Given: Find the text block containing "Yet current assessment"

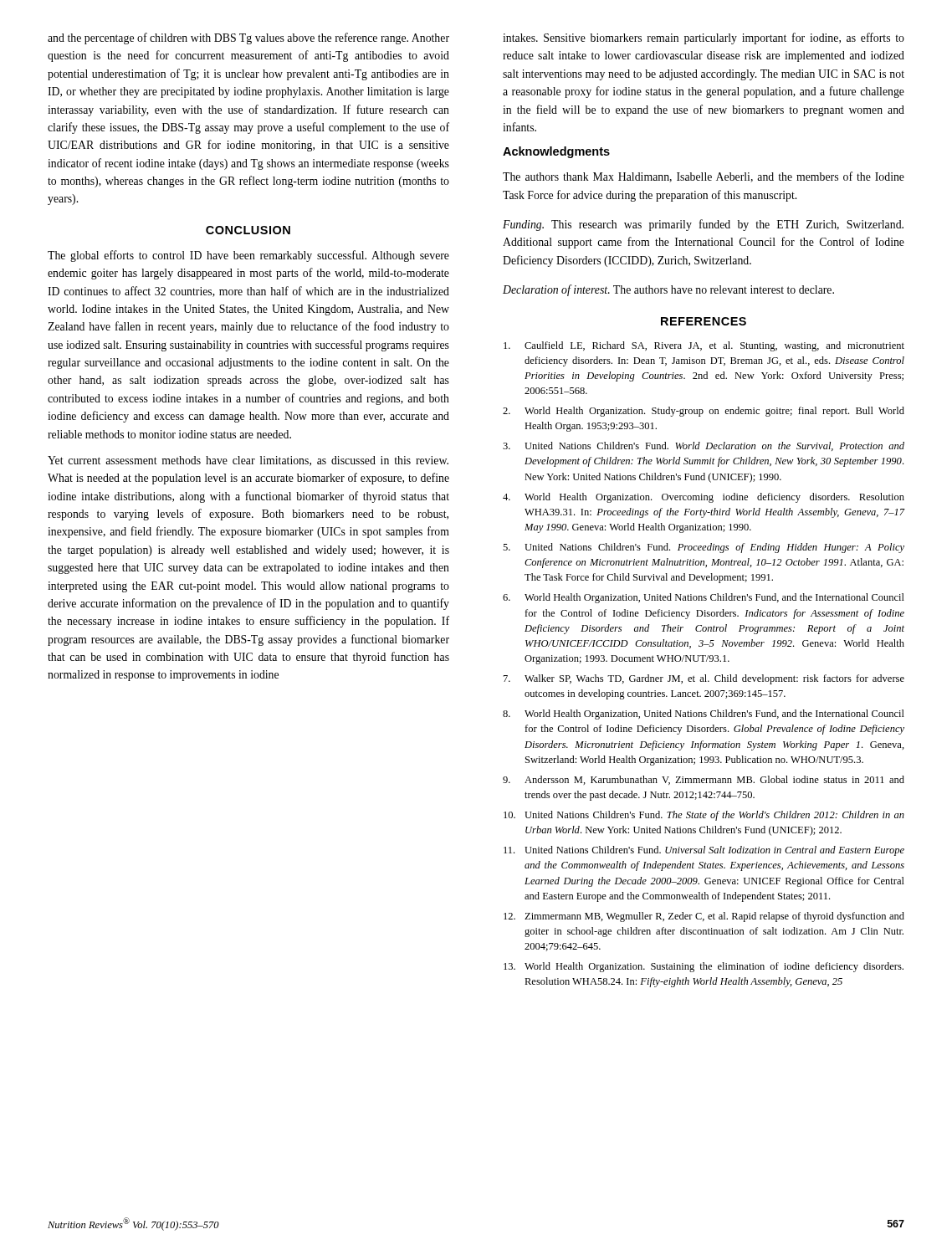Looking at the screenshot, I should (248, 568).
